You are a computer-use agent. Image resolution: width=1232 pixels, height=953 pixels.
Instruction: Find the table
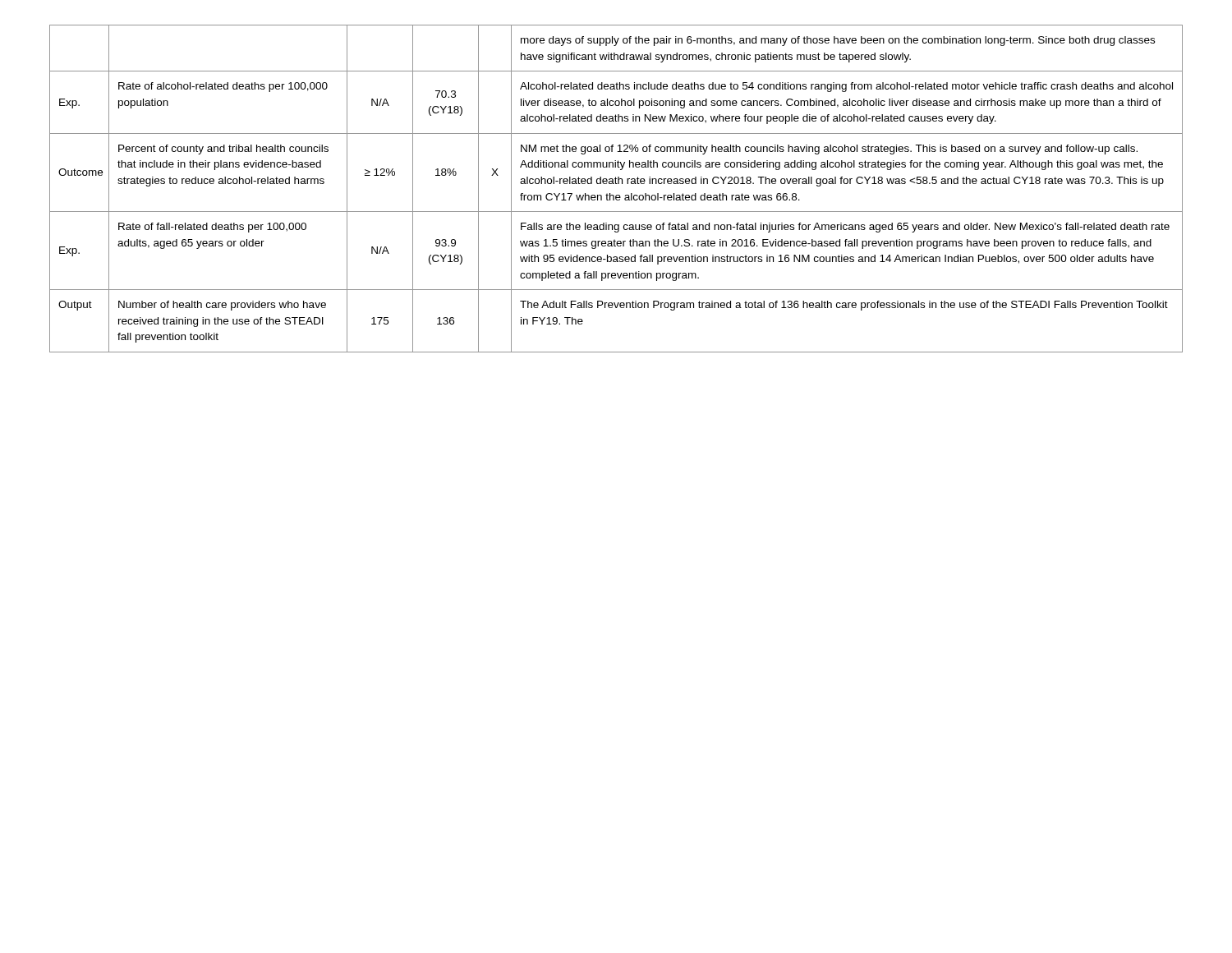[616, 189]
